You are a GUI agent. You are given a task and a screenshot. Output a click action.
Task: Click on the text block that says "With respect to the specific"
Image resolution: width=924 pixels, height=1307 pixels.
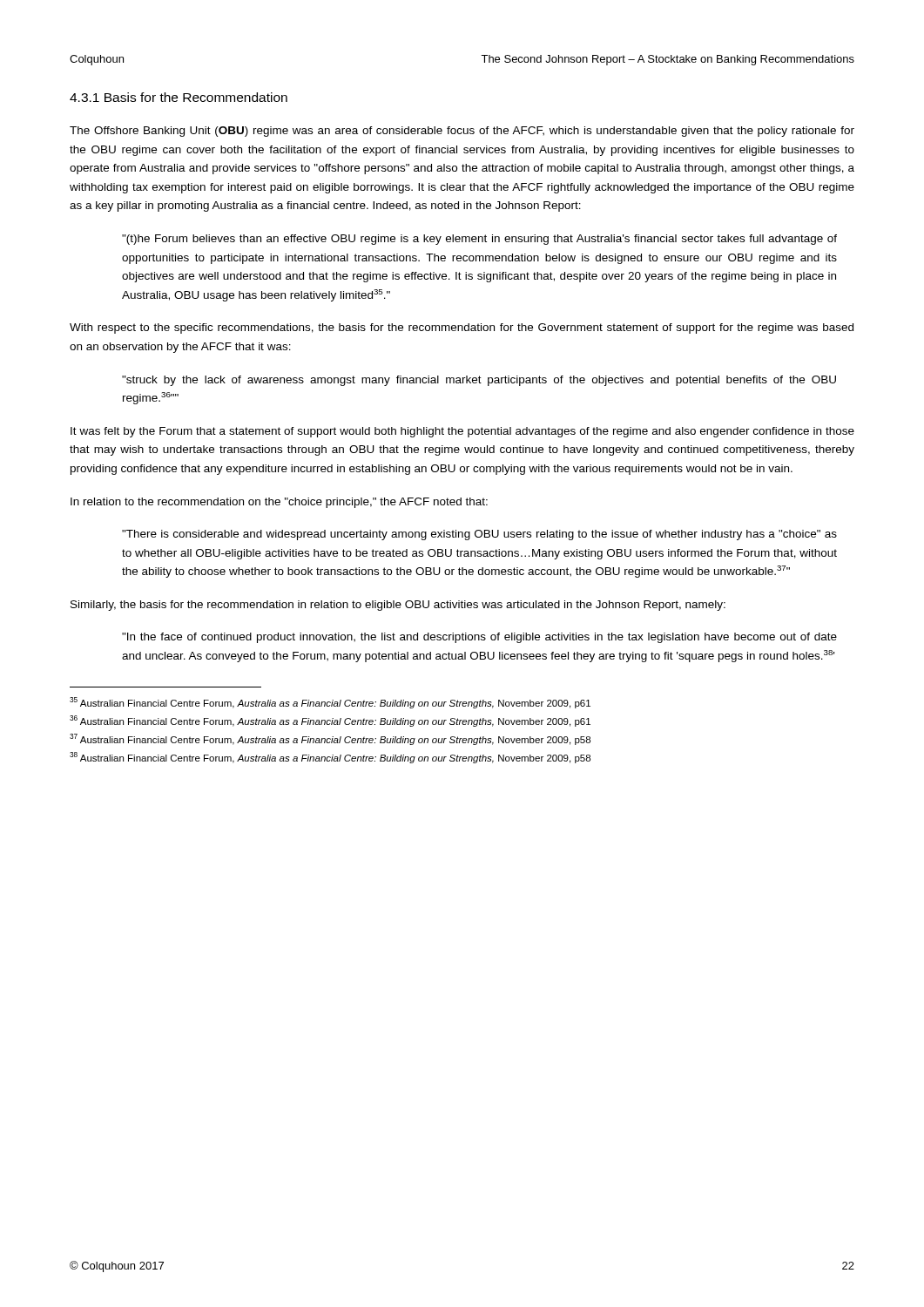coord(462,337)
